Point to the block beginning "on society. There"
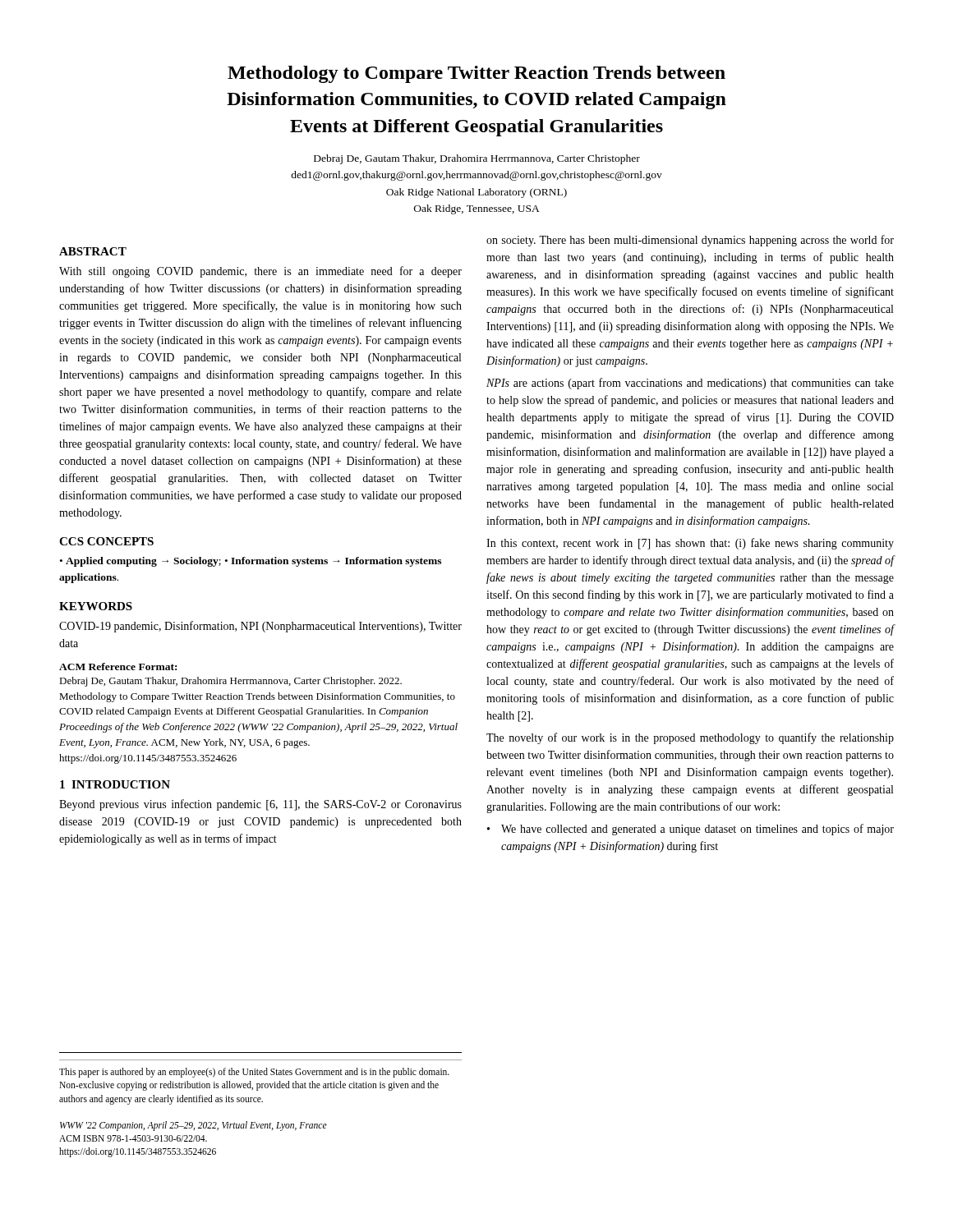Image resolution: width=953 pixels, height=1232 pixels. point(690,301)
